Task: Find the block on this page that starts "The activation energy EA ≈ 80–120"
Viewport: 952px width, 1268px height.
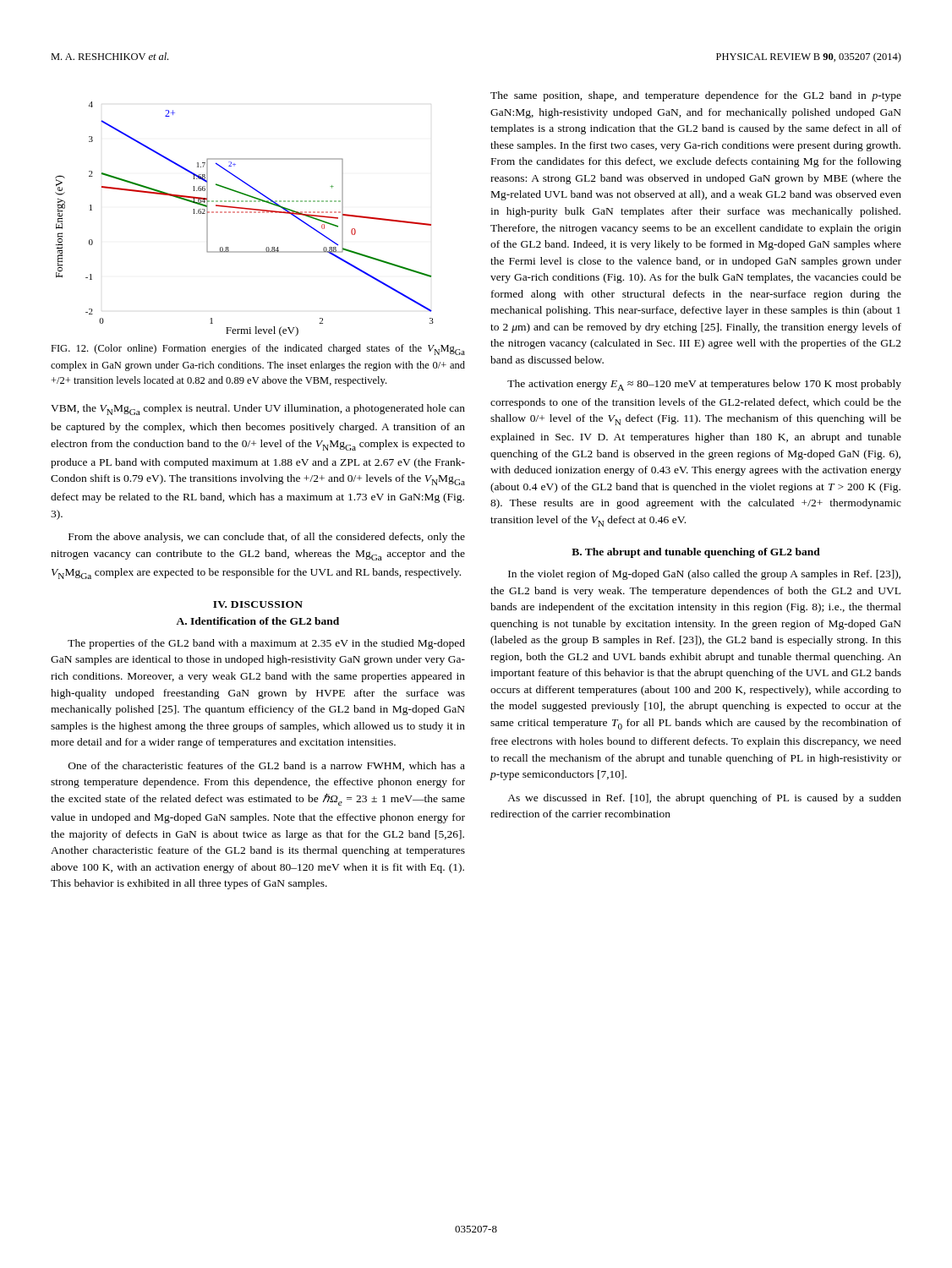Action: tap(696, 452)
